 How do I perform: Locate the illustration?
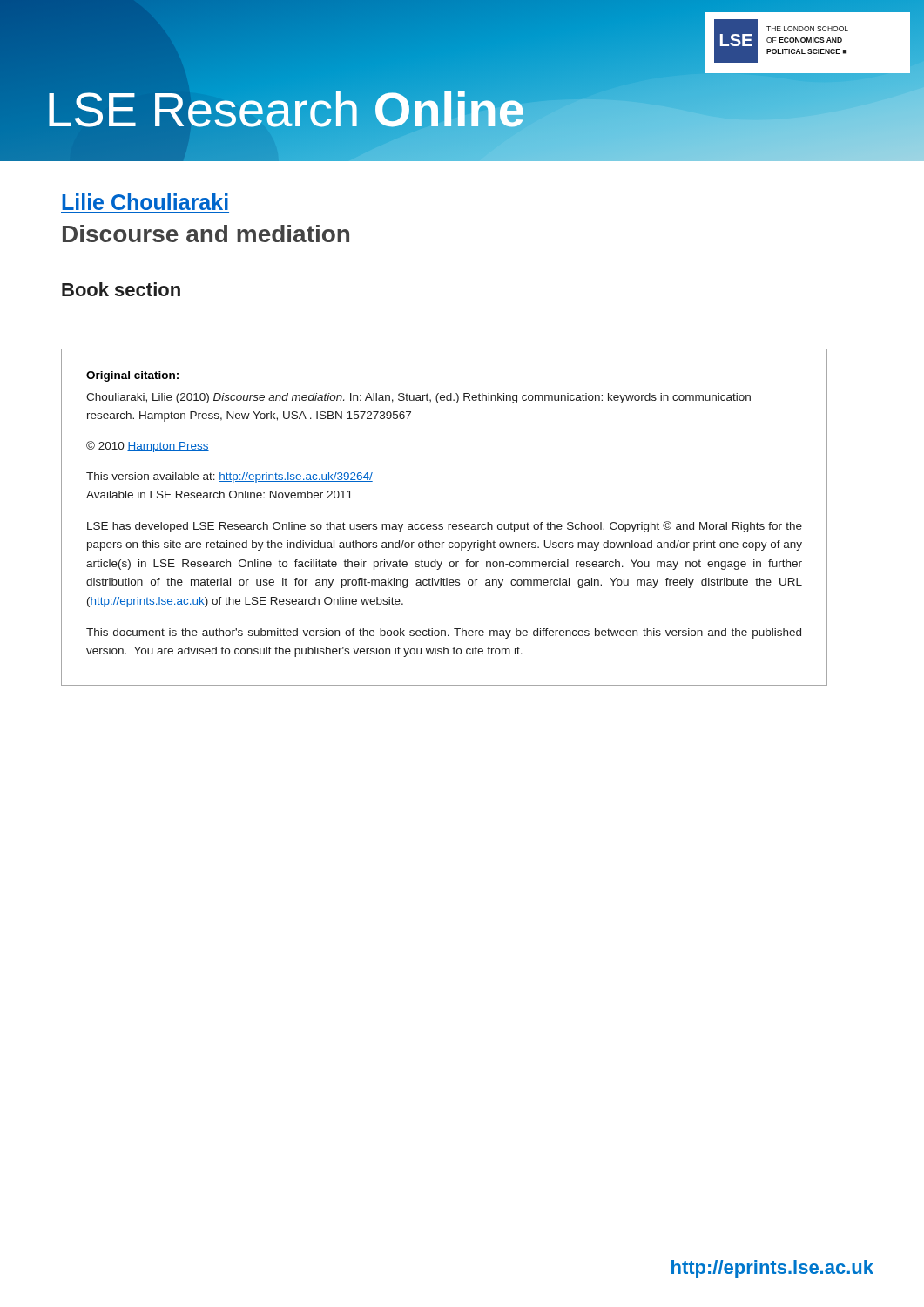coord(462,81)
